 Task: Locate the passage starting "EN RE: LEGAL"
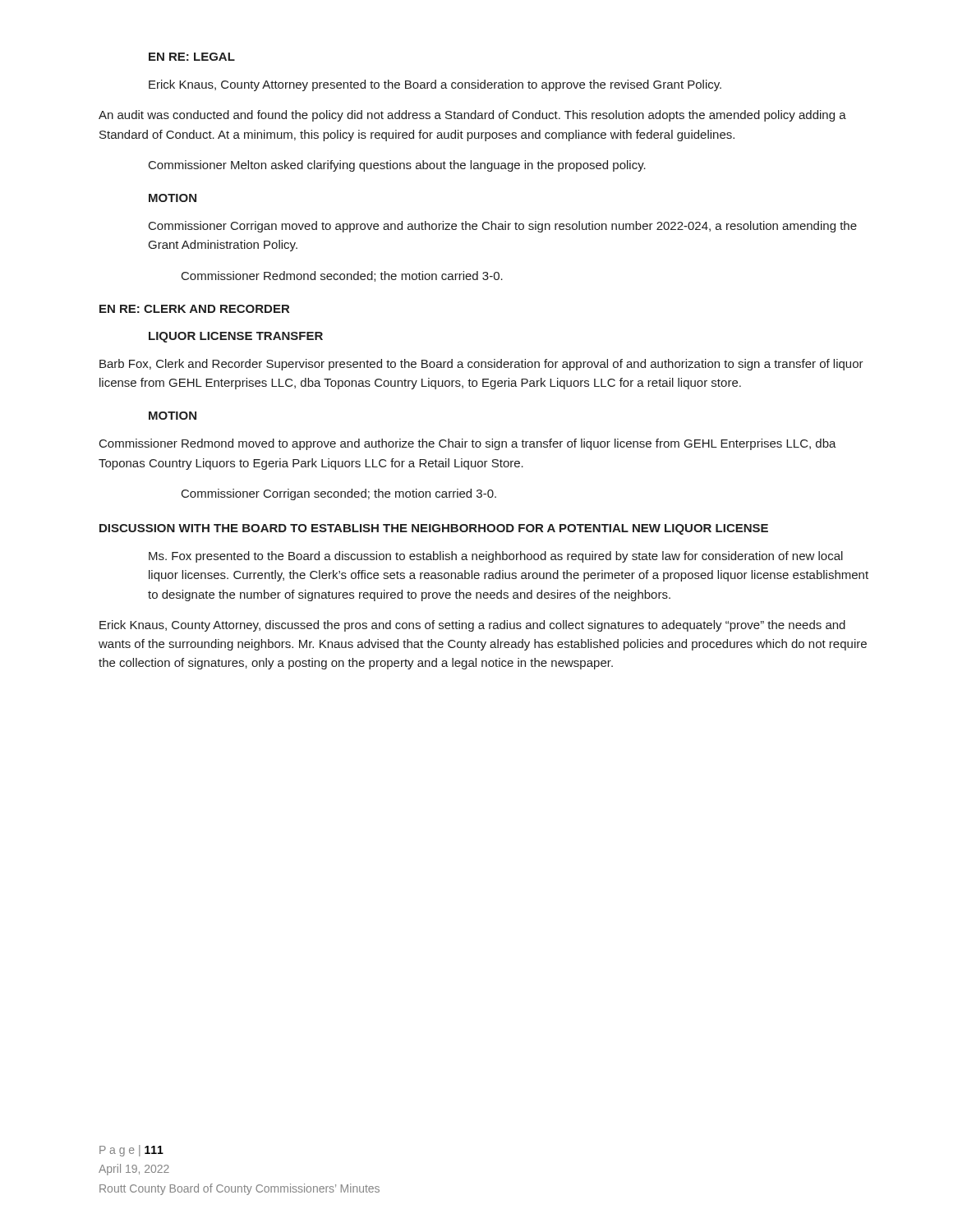[192, 57]
